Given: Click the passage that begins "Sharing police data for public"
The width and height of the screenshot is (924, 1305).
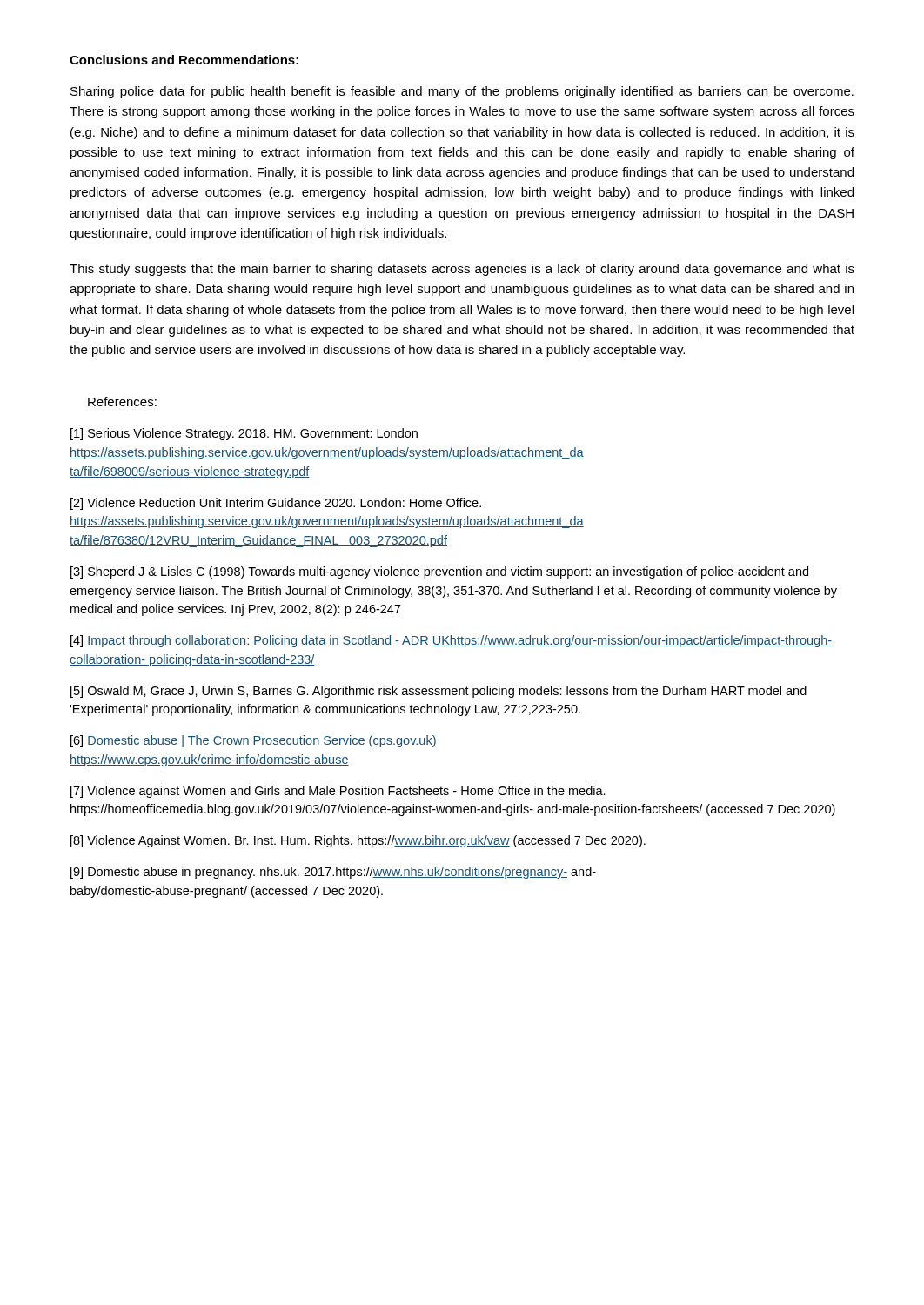Looking at the screenshot, I should 462,162.
